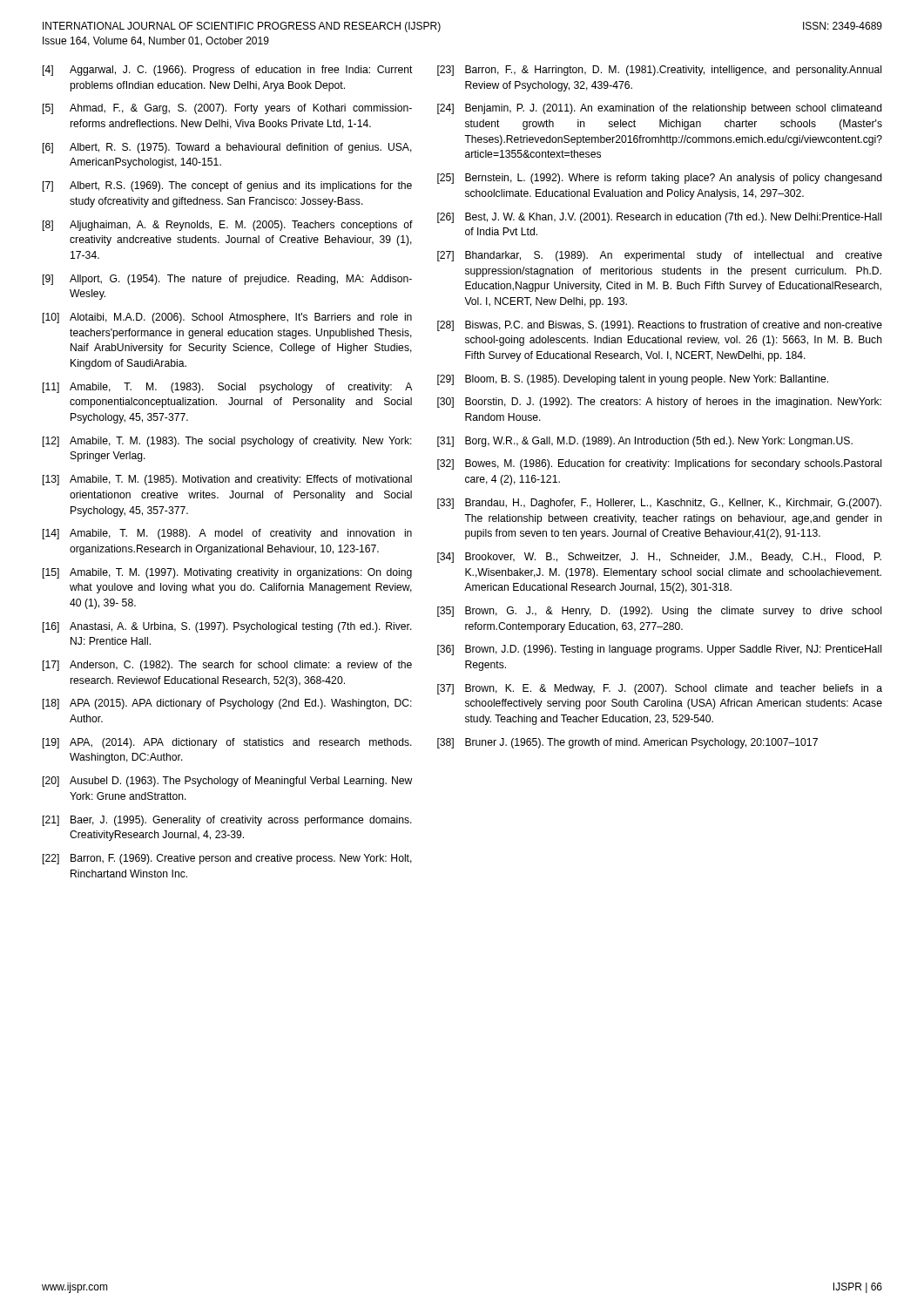Point to the block beginning "[14] Amabile, T. M. (1988). A"
924x1307 pixels.
click(227, 542)
